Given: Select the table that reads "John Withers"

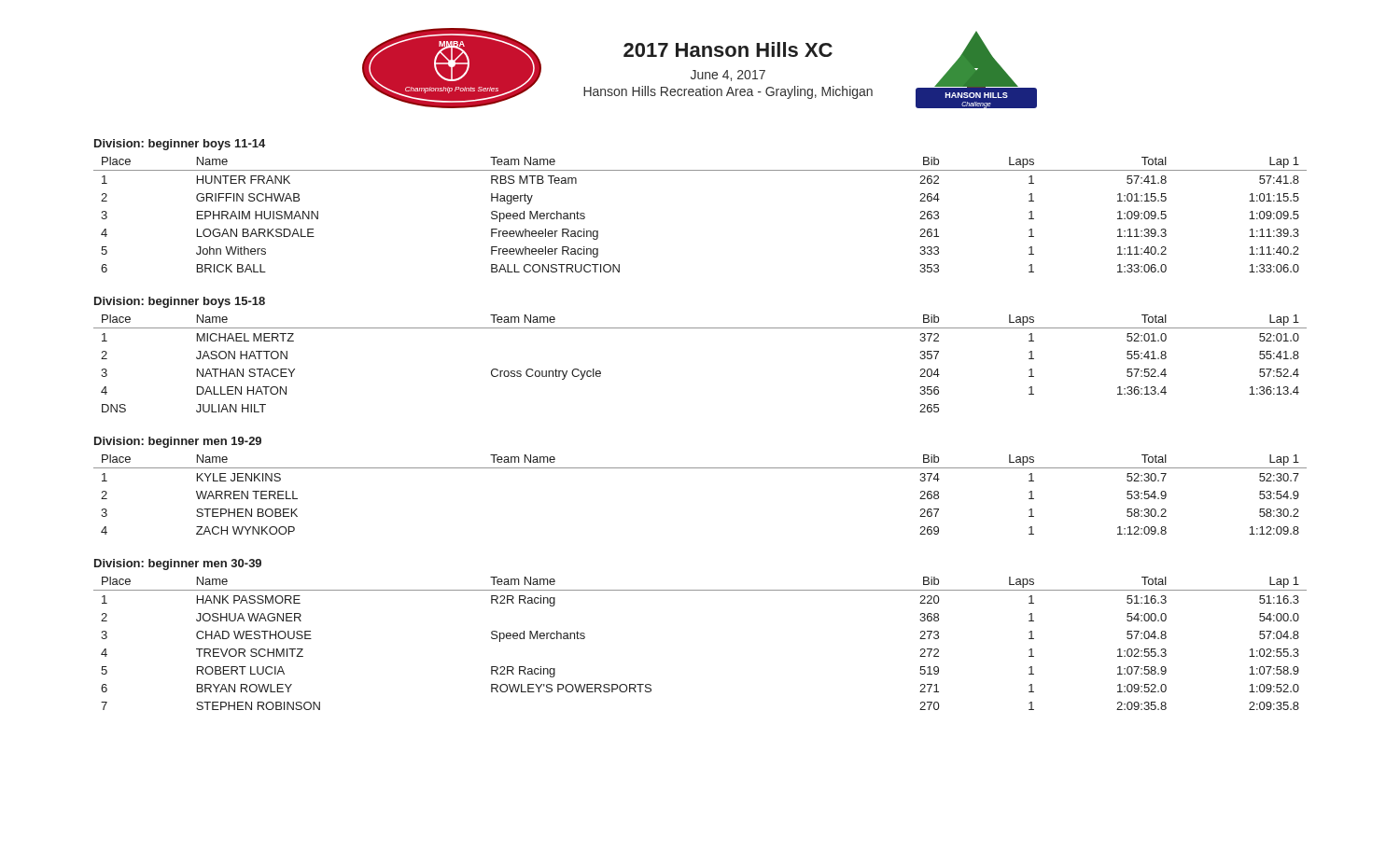Looking at the screenshot, I should (700, 215).
